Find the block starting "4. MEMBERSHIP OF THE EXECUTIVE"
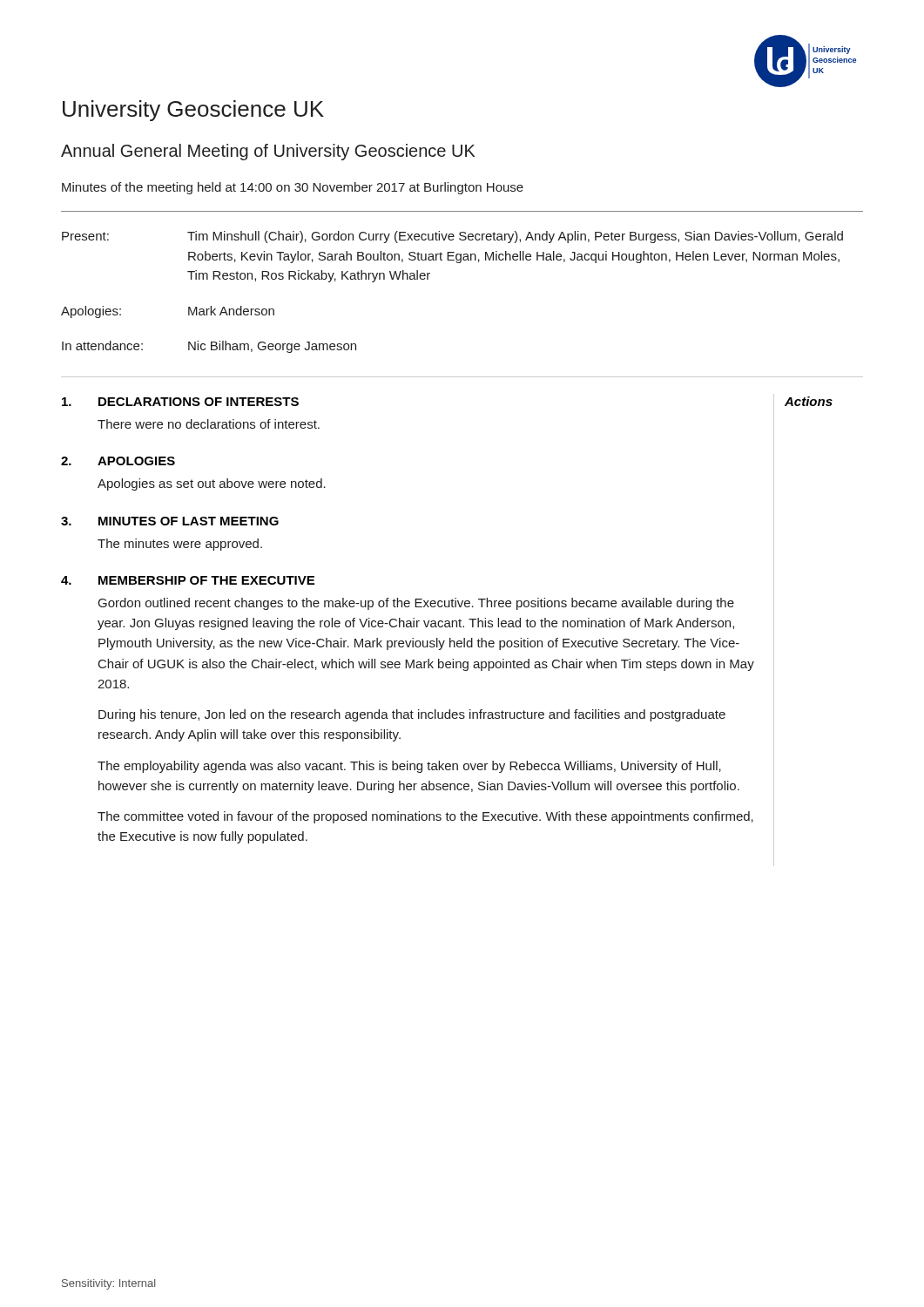The height and width of the screenshot is (1307, 924). 188,580
